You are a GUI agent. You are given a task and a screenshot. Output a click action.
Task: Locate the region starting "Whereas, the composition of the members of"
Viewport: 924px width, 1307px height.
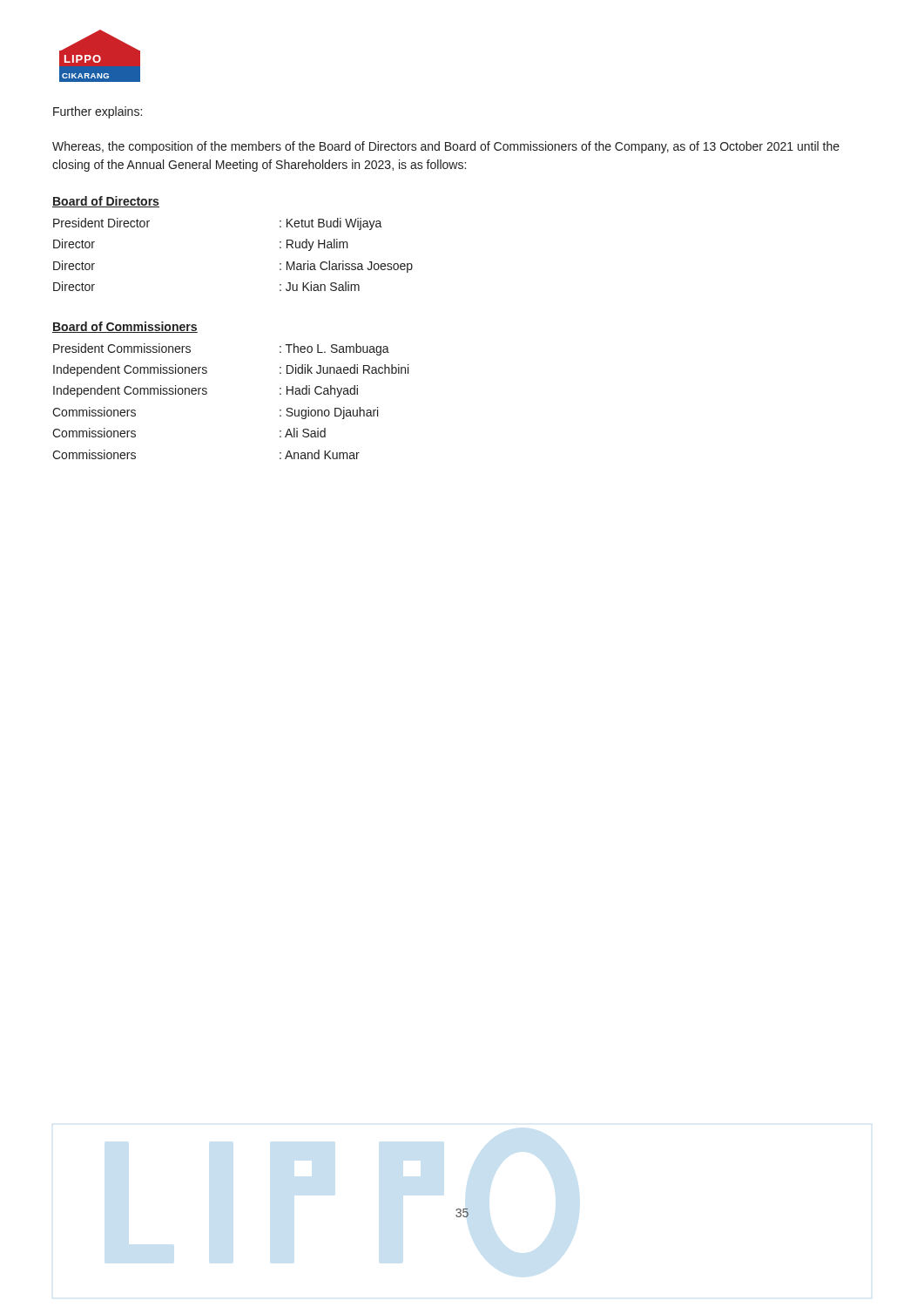pos(446,156)
